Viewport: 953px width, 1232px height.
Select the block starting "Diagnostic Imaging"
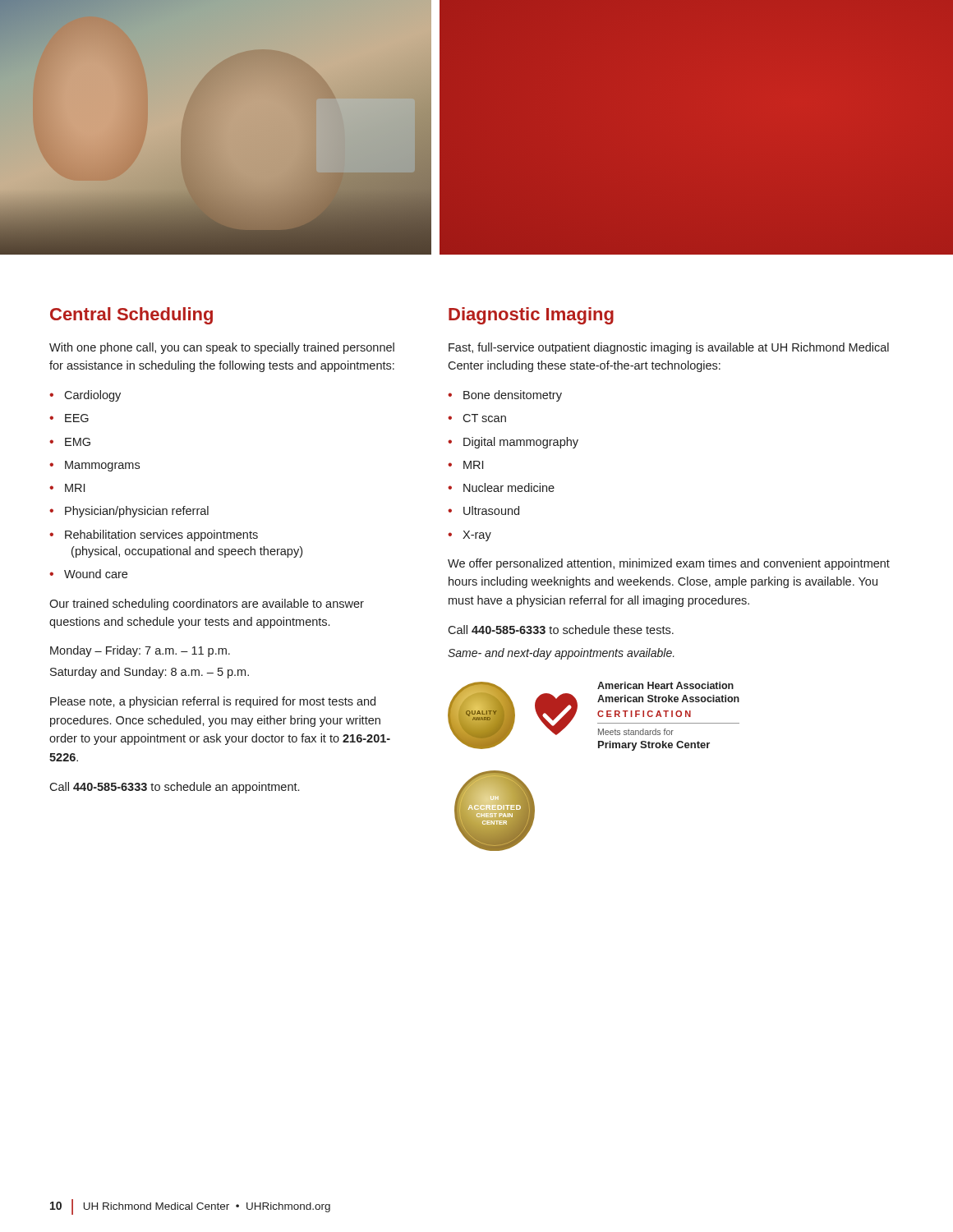coord(531,314)
